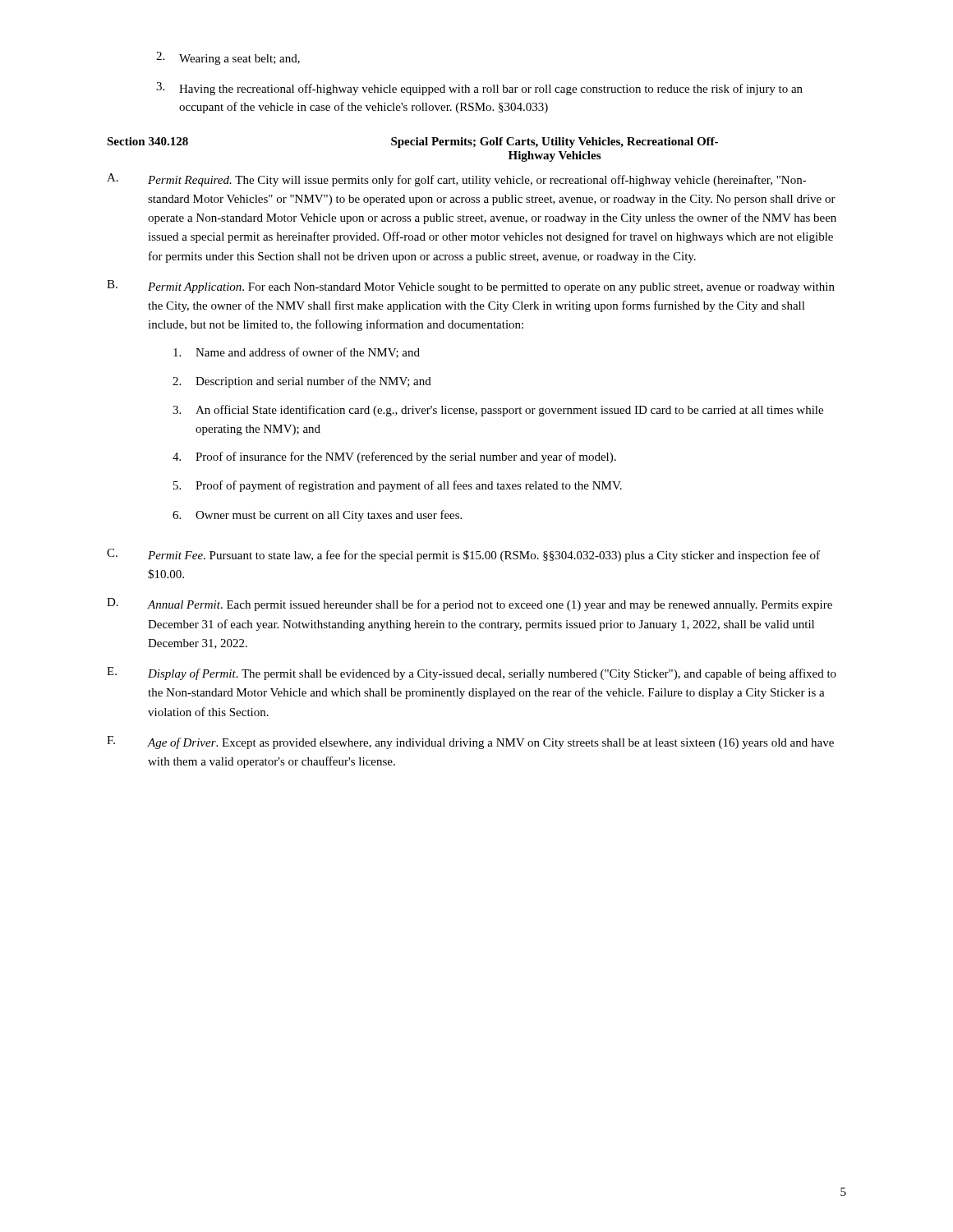Click on the text block that reads "D. Annual Permit. Each permit issued"
The image size is (953, 1232).
tap(476, 624)
